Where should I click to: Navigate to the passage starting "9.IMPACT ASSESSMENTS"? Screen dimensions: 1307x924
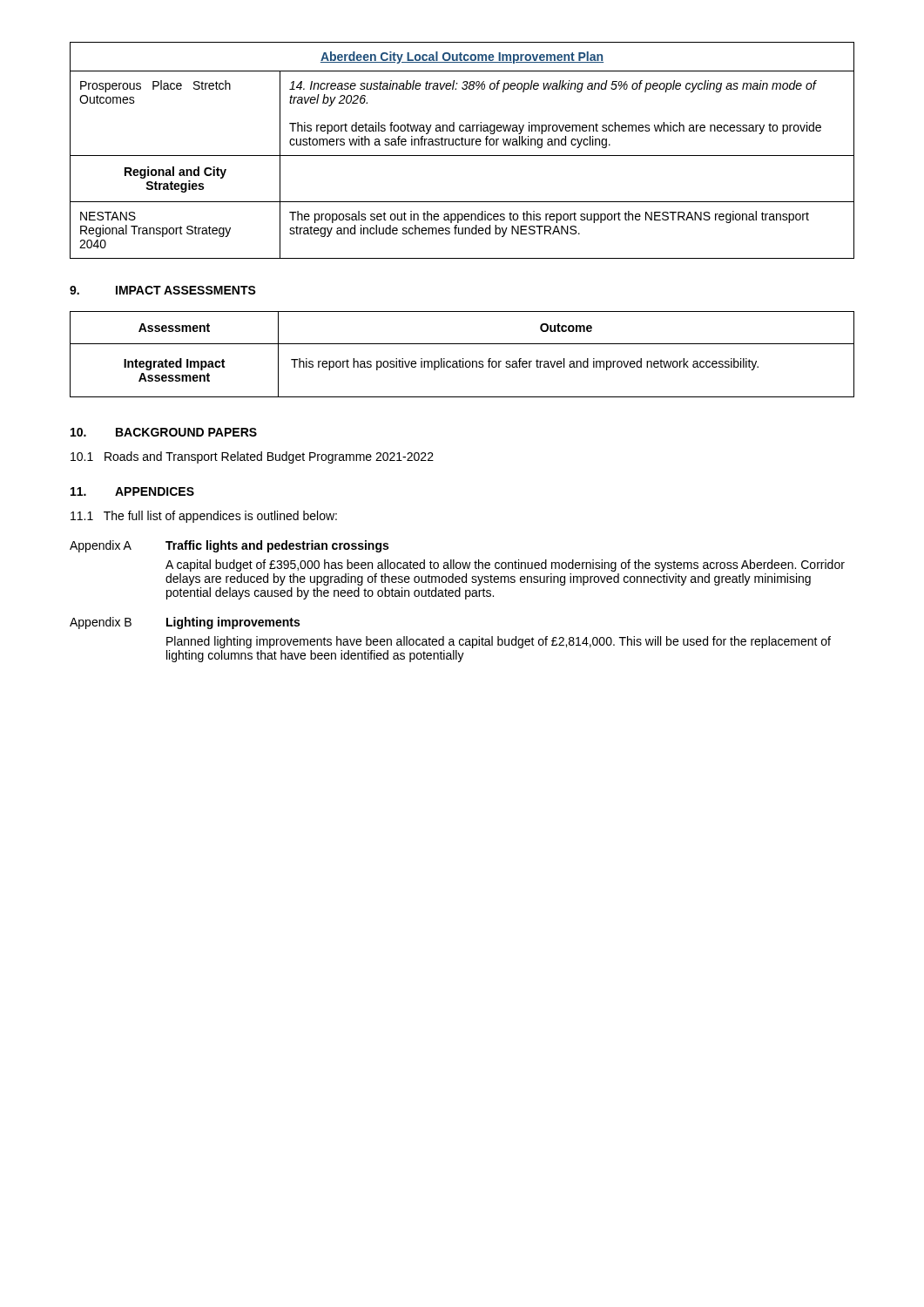pos(163,290)
